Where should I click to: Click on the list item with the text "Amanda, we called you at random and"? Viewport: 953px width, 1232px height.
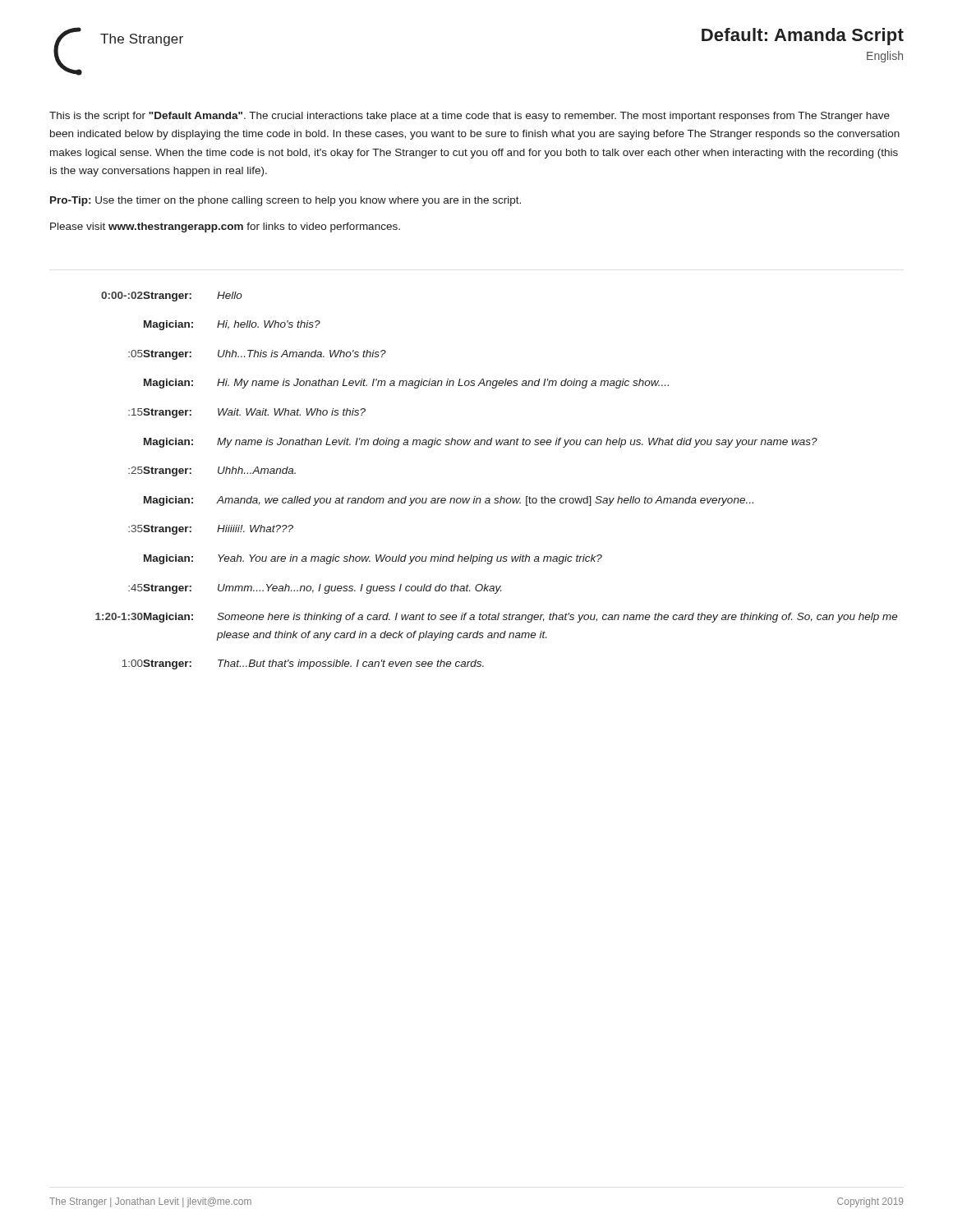pyautogui.click(x=486, y=500)
